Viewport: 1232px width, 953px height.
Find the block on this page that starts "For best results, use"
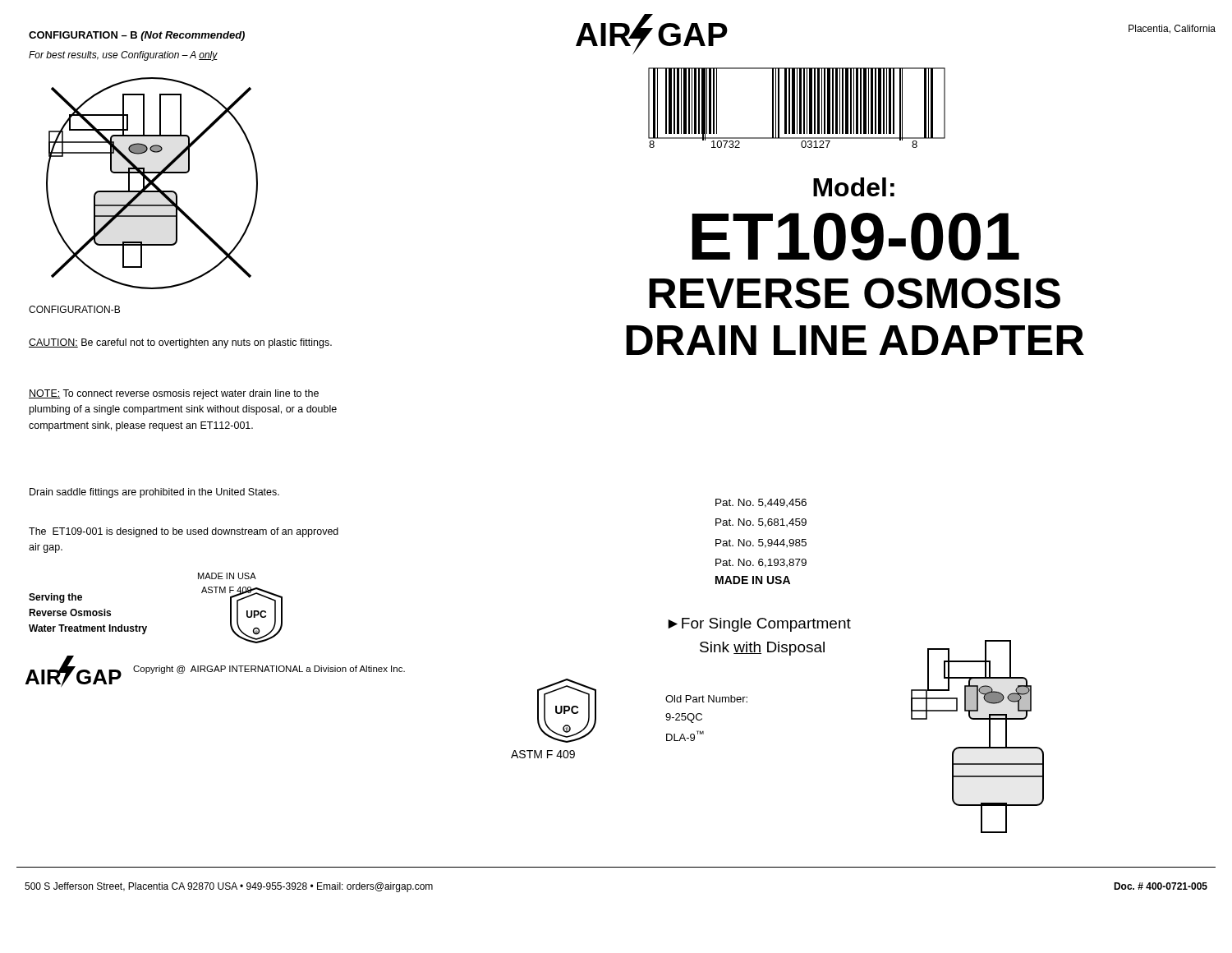(x=124, y=55)
